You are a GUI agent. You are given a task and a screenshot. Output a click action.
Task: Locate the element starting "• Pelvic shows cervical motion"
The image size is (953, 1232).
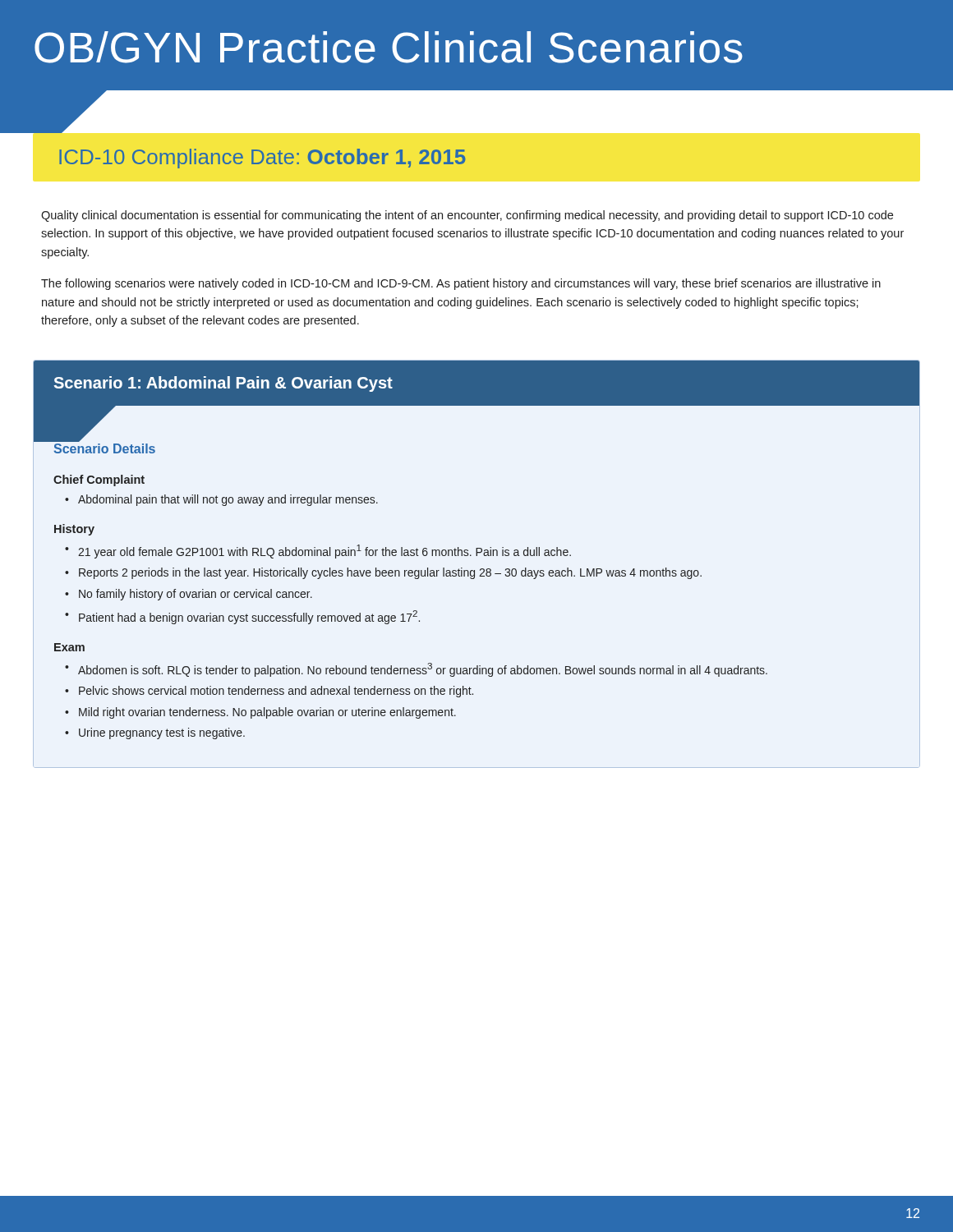(x=270, y=691)
